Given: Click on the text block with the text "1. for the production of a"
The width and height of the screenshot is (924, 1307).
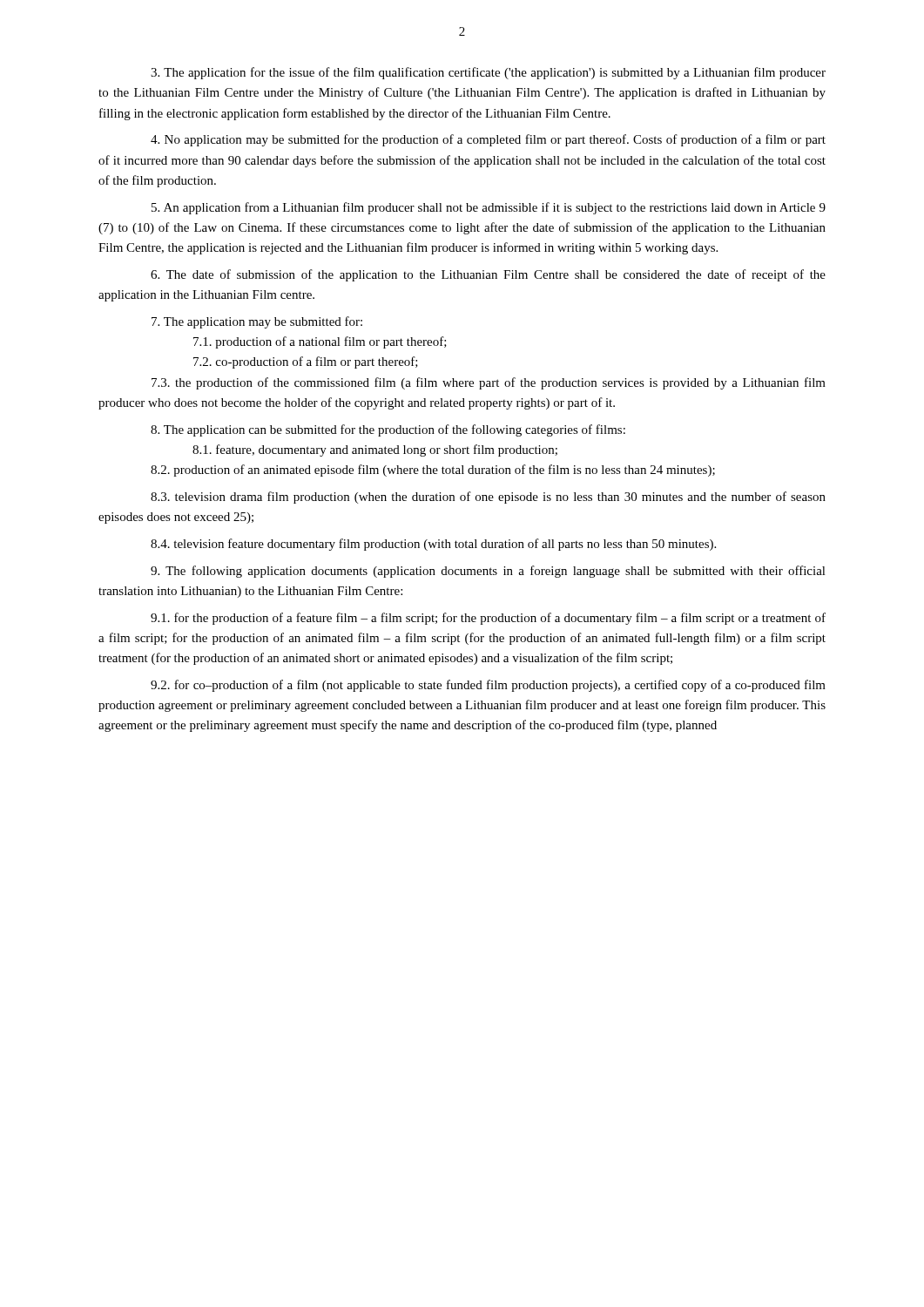Looking at the screenshot, I should [462, 638].
